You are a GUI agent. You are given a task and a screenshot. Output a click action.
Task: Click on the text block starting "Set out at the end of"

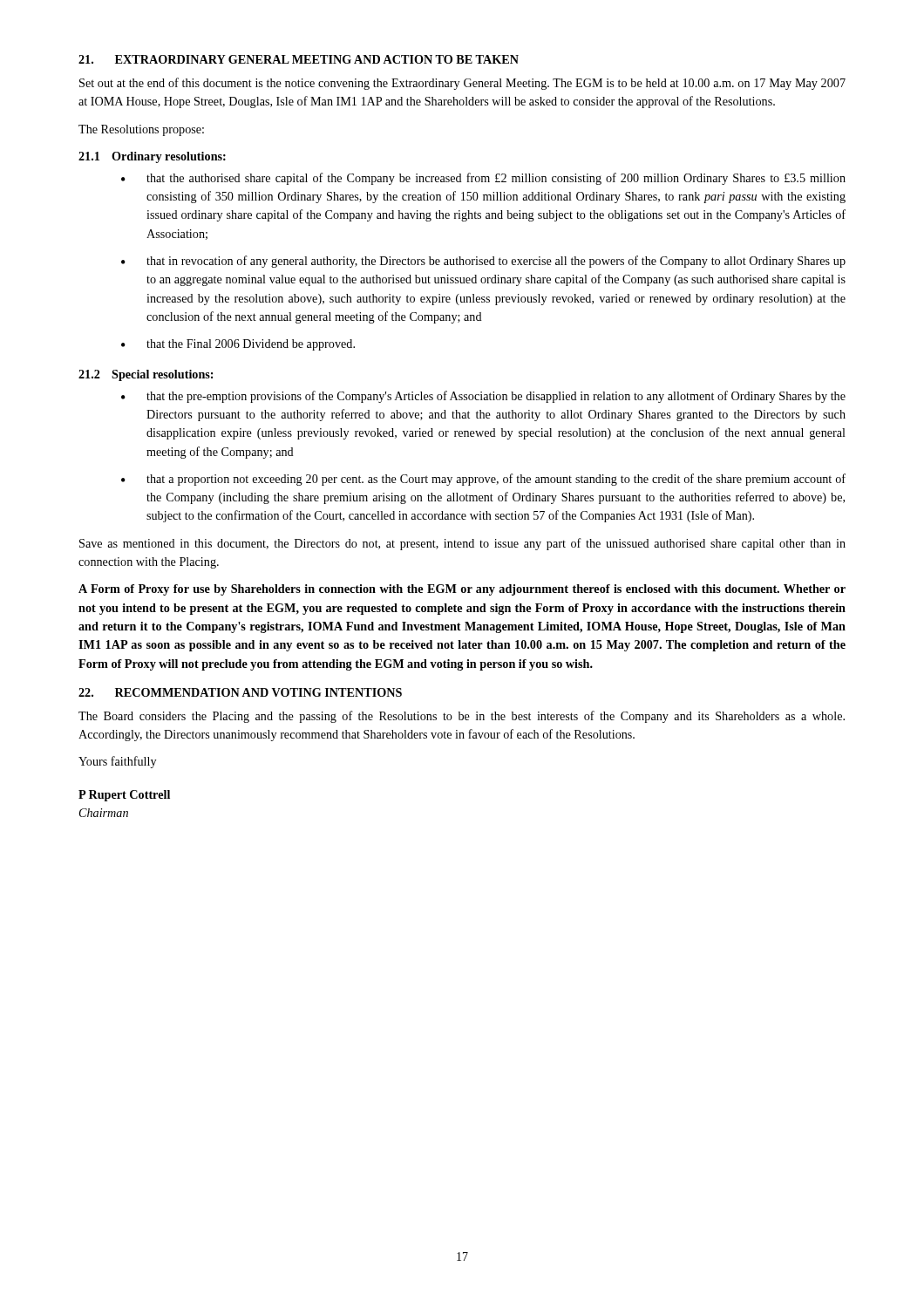(462, 93)
